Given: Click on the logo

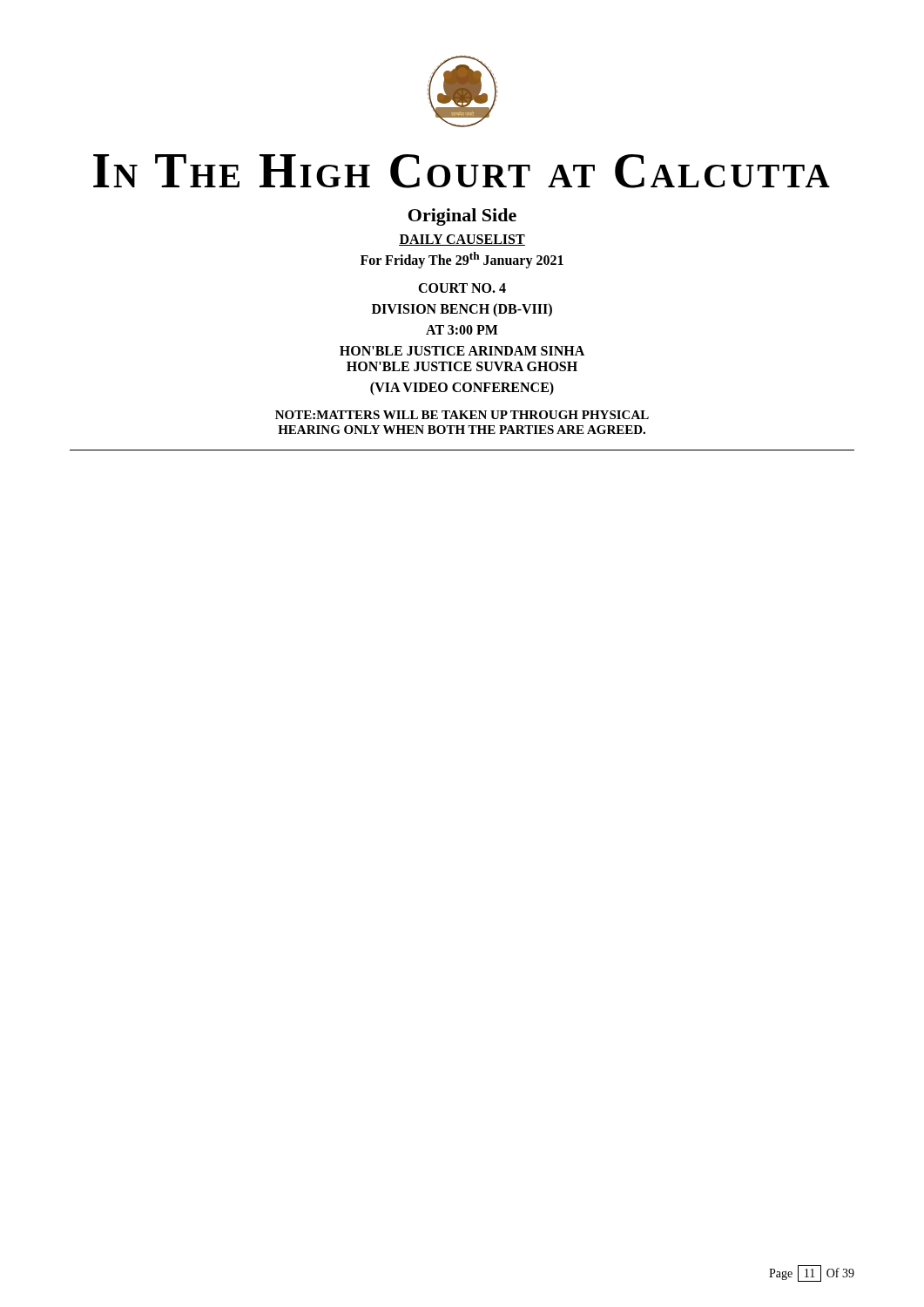Looking at the screenshot, I should tap(462, 93).
